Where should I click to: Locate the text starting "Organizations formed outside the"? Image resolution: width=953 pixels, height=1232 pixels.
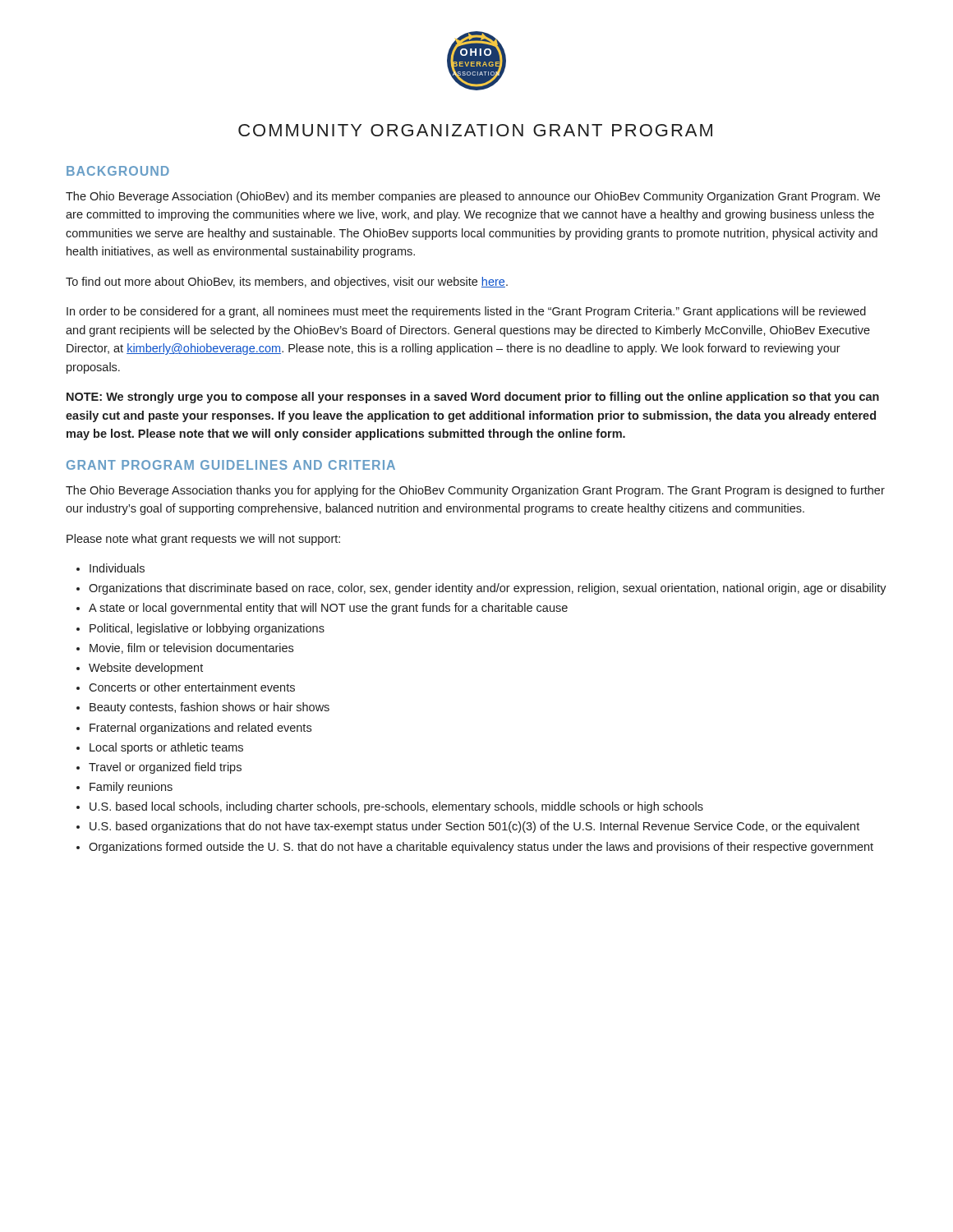pos(481,847)
